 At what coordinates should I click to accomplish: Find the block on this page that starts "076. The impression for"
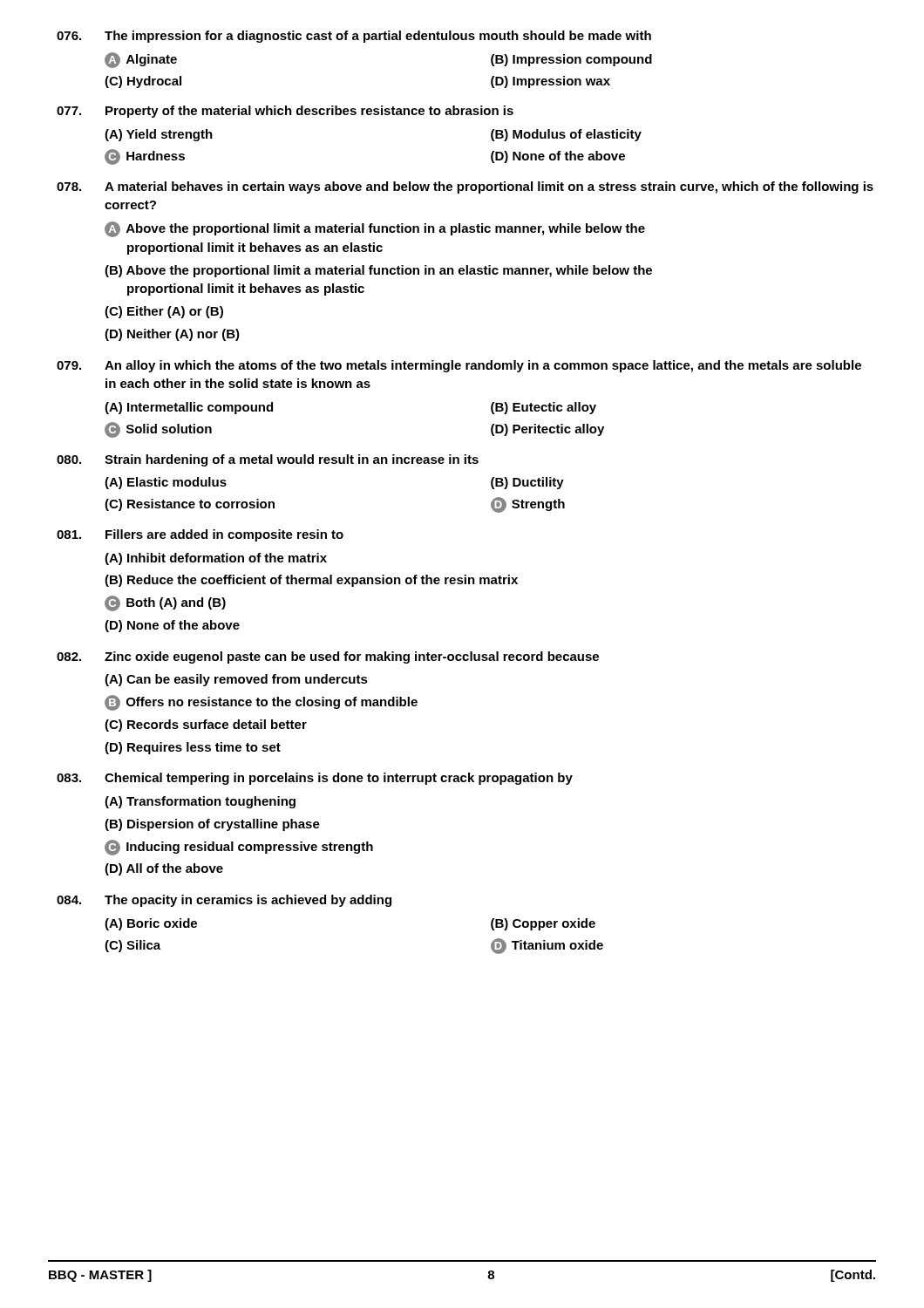[354, 37]
